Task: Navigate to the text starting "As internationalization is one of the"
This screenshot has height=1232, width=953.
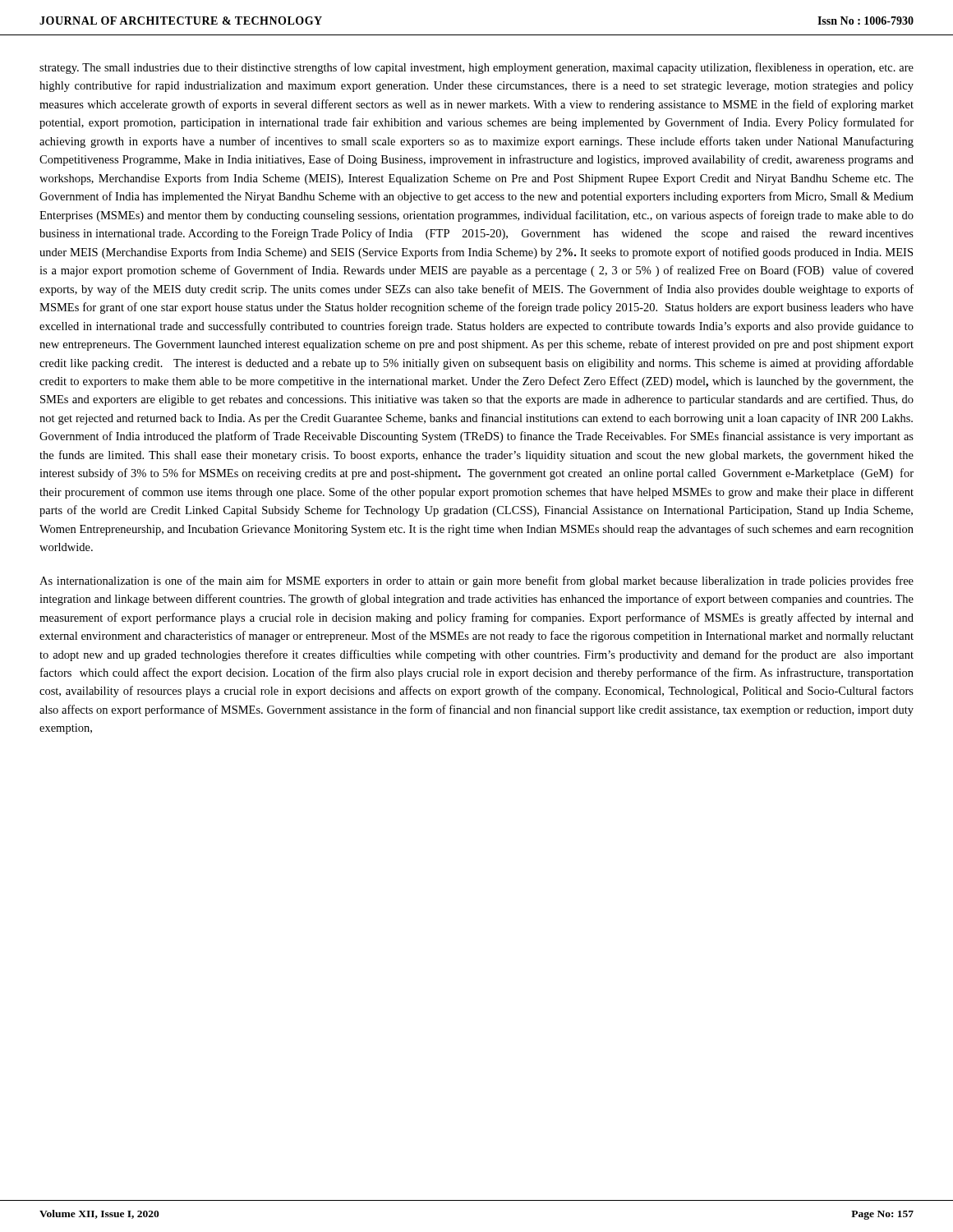Action: pos(476,654)
